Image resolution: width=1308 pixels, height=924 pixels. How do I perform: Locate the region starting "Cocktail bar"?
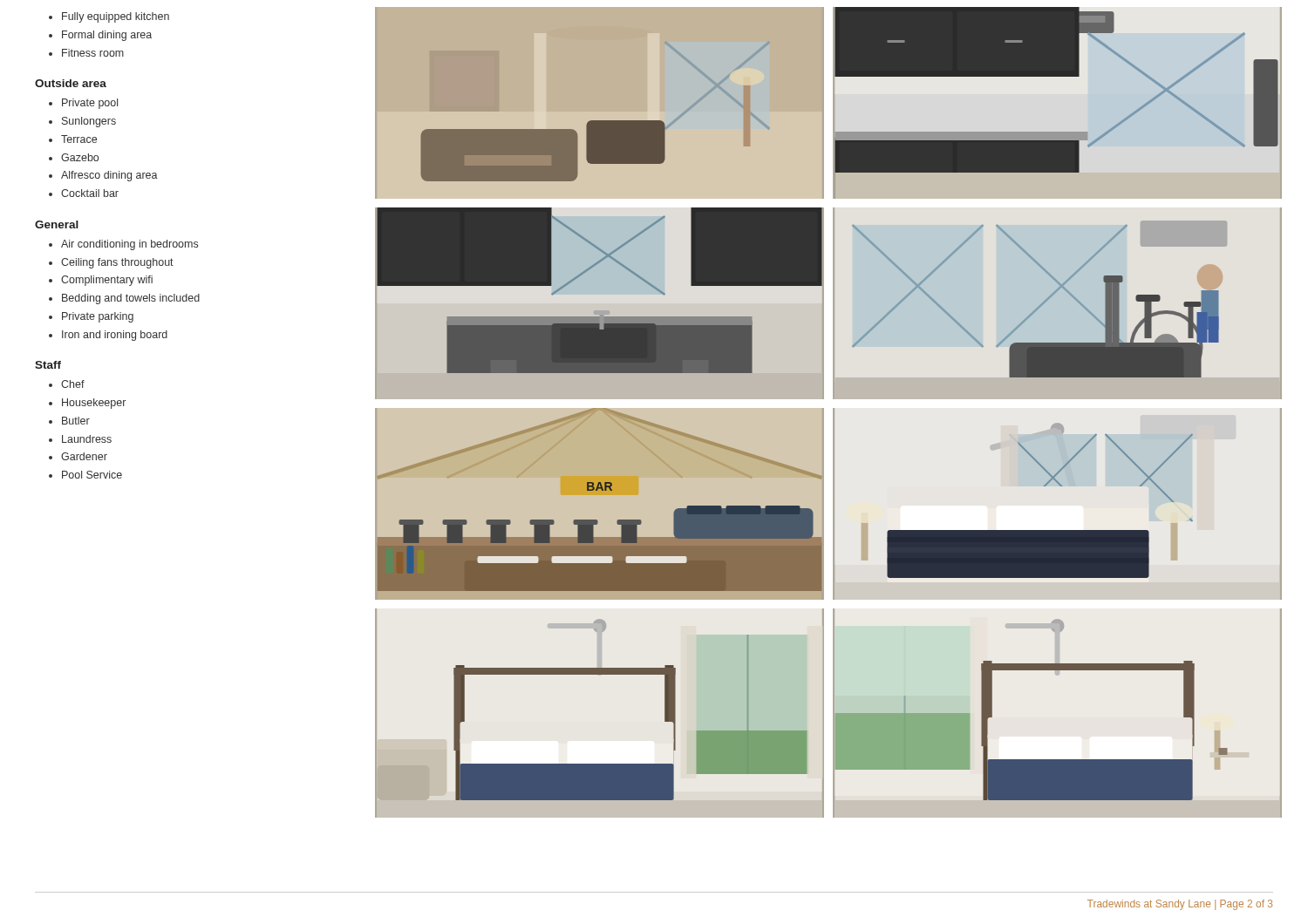pos(90,193)
